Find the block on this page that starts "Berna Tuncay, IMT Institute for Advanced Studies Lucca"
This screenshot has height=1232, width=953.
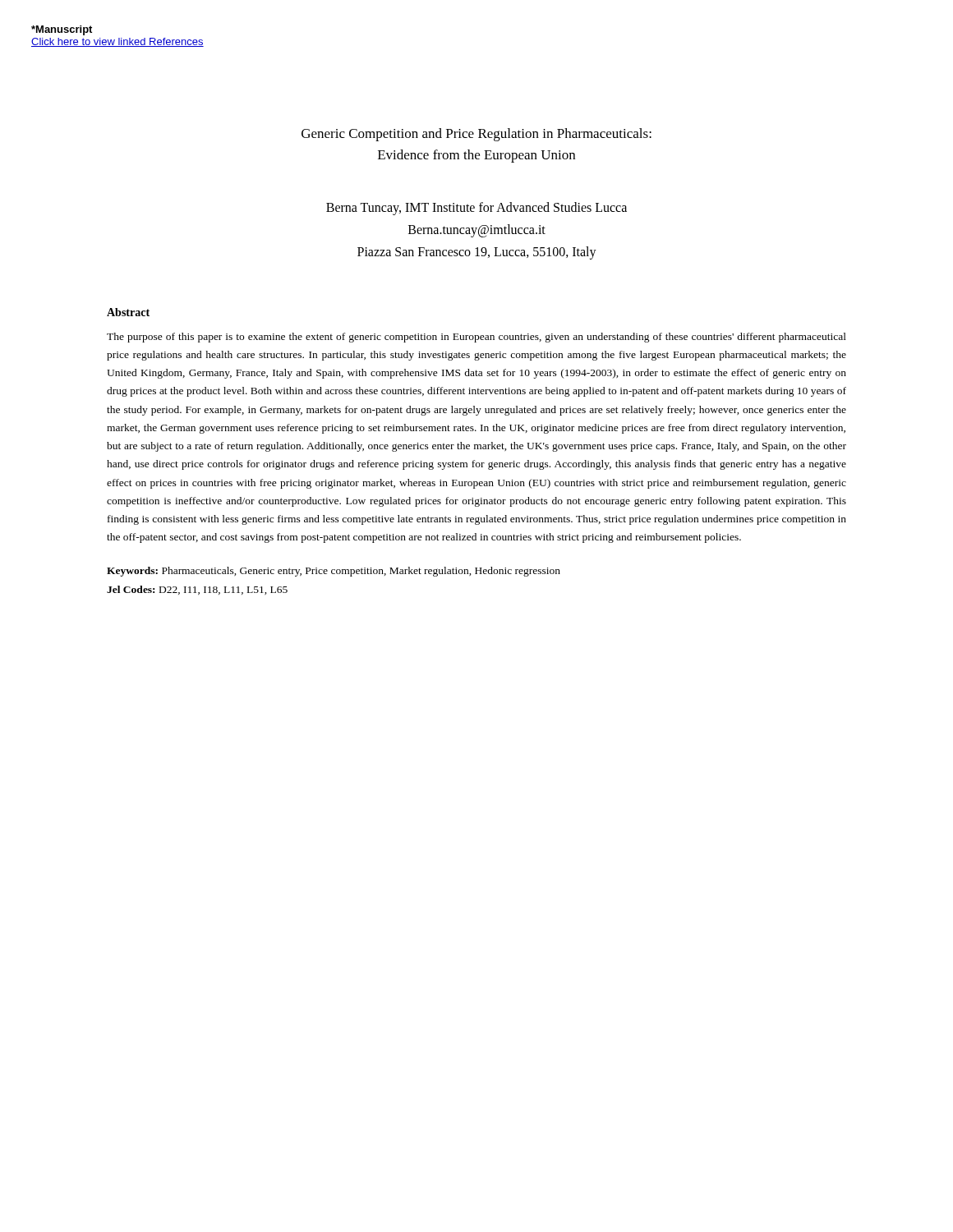coord(476,230)
